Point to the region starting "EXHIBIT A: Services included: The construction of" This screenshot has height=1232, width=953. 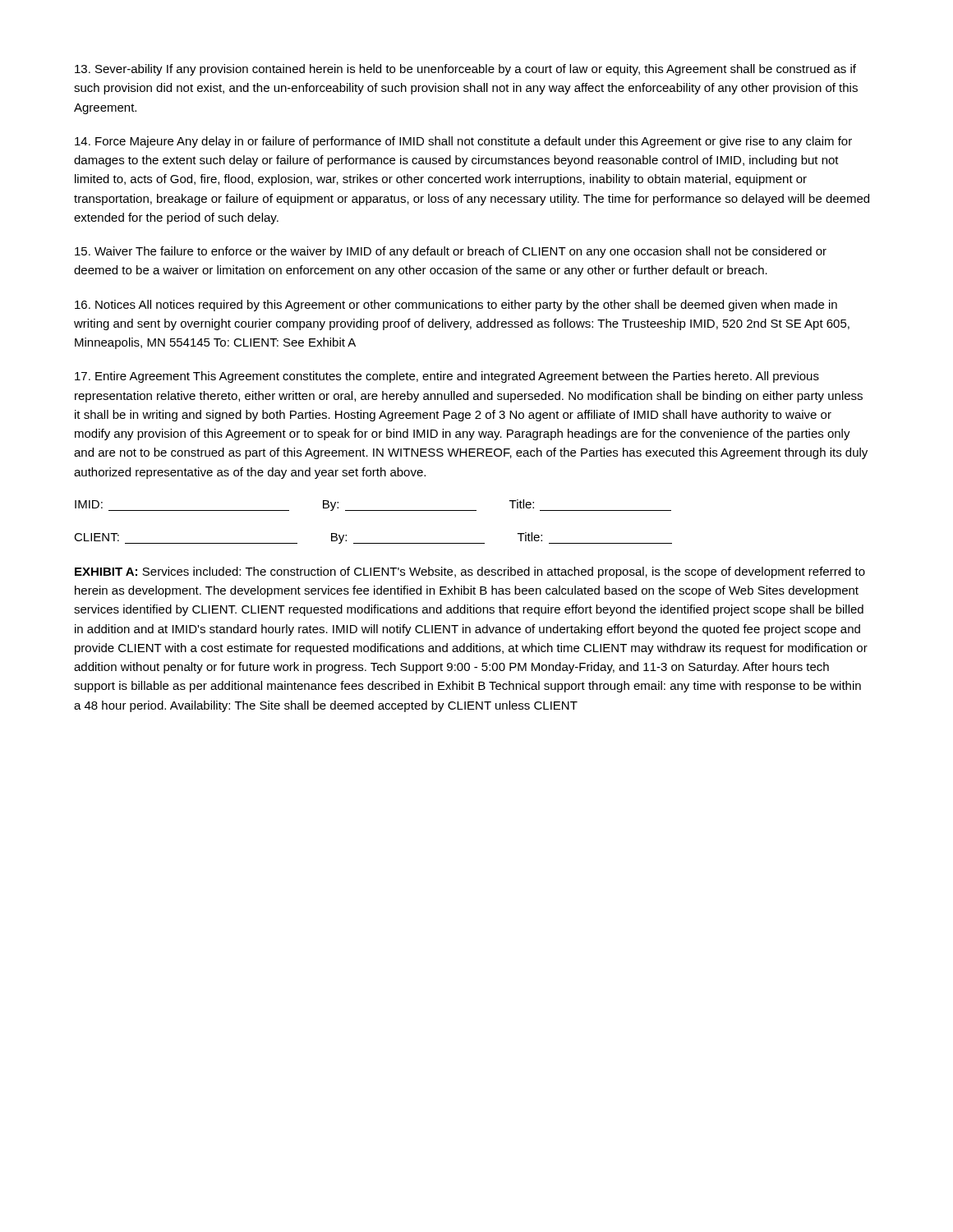[x=471, y=638]
